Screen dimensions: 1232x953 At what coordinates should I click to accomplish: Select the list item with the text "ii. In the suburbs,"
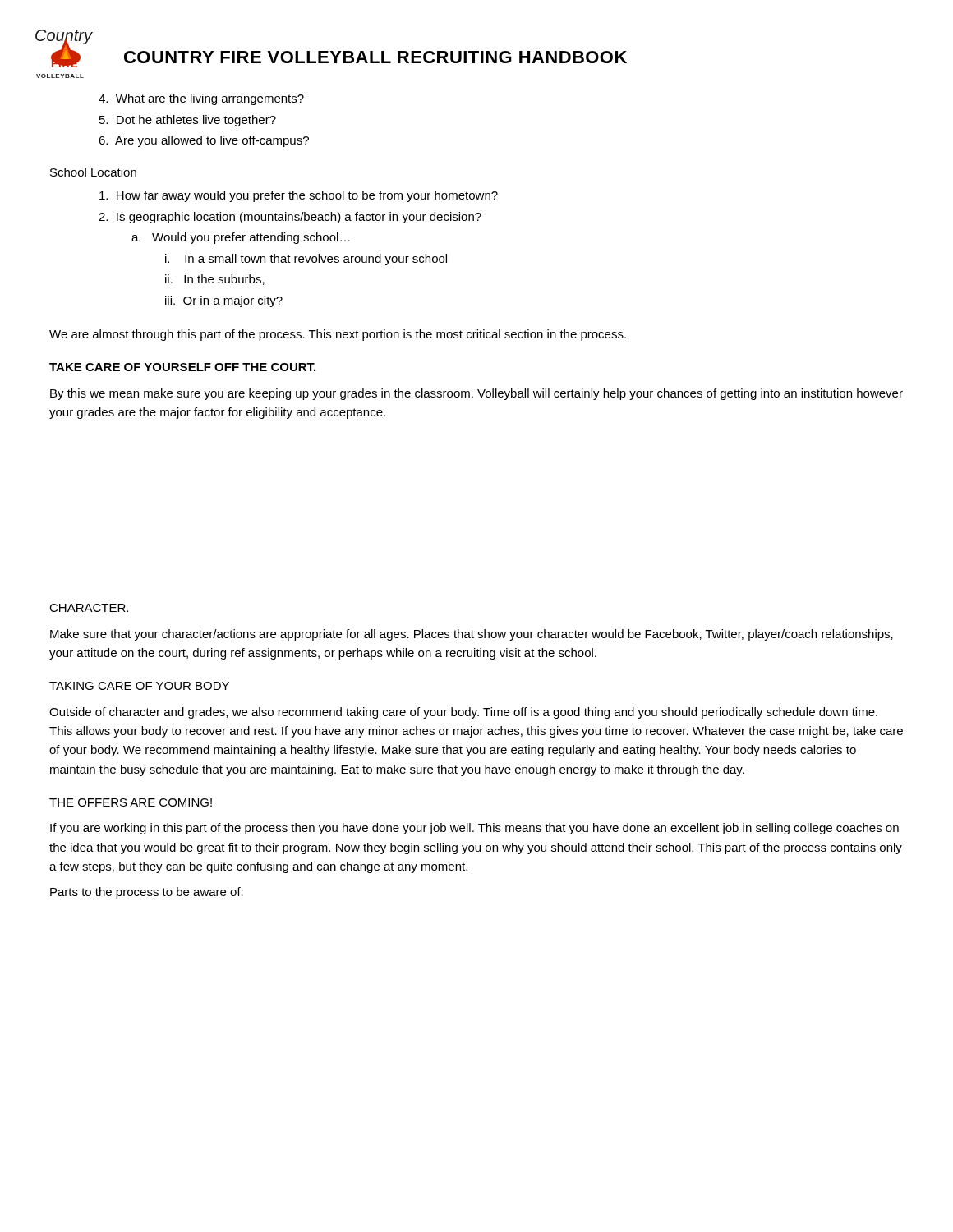coord(215,279)
